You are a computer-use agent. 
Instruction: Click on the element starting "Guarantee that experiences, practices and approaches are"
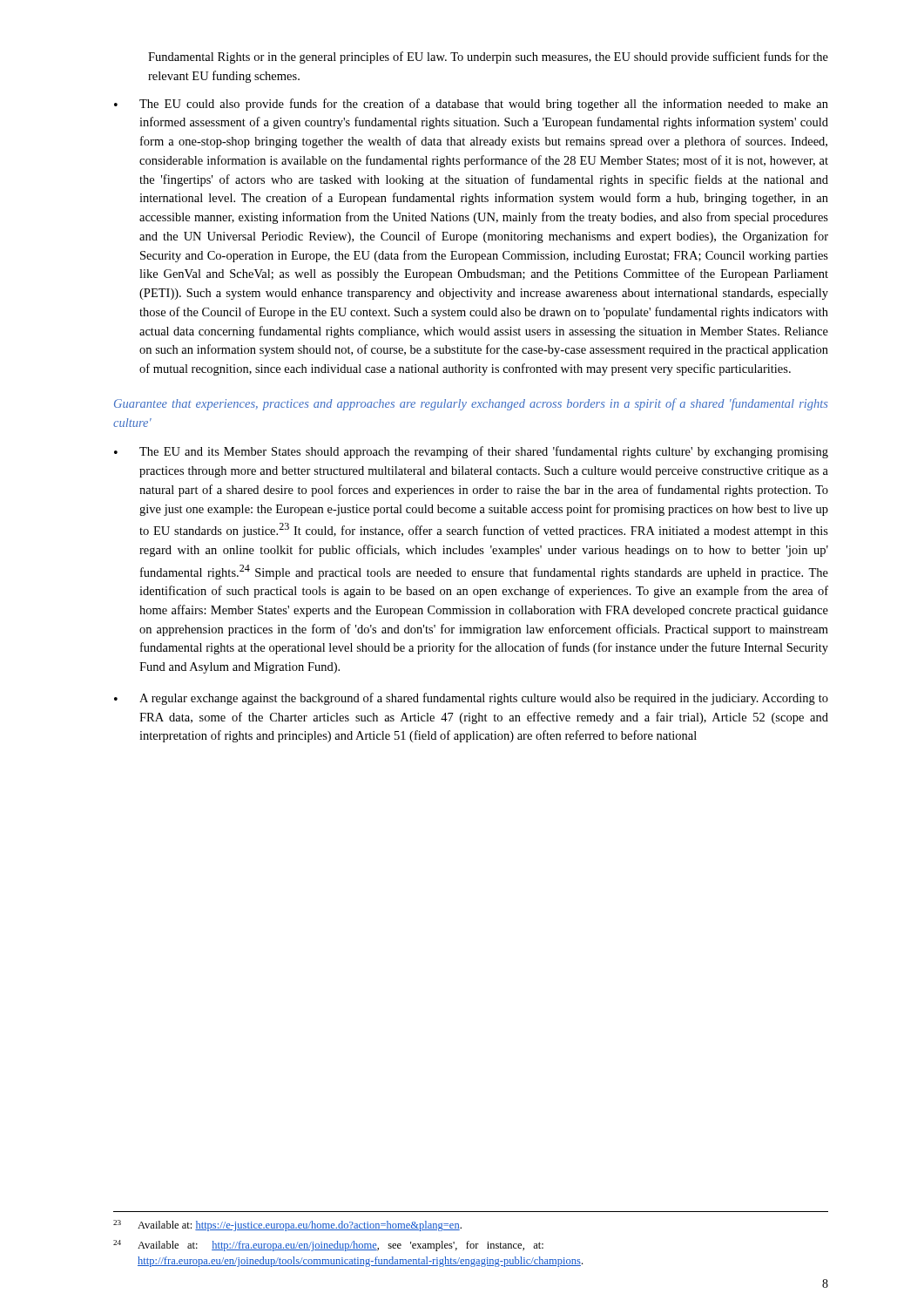point(471,413)
